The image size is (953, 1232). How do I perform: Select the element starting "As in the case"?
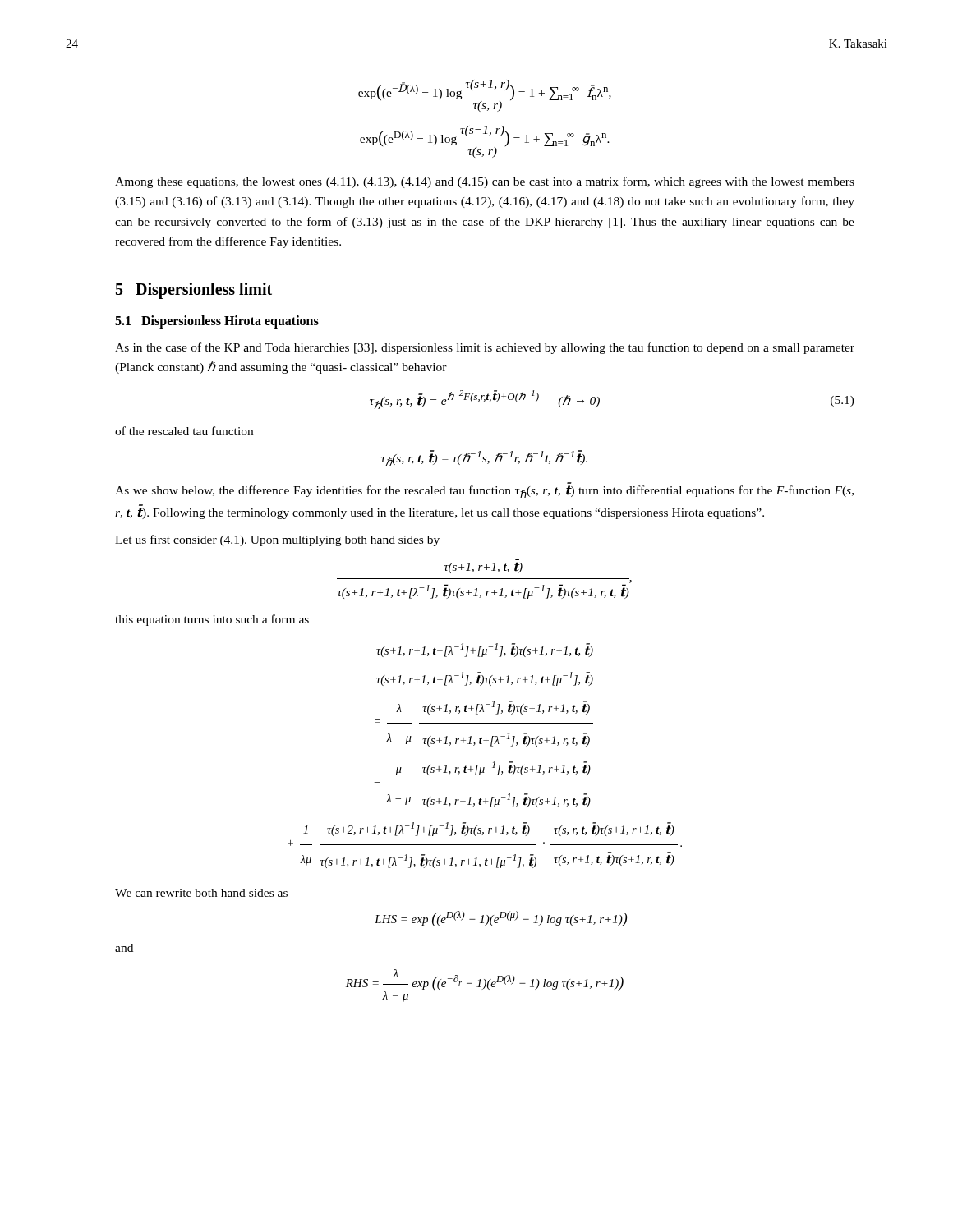click(485, 357)
